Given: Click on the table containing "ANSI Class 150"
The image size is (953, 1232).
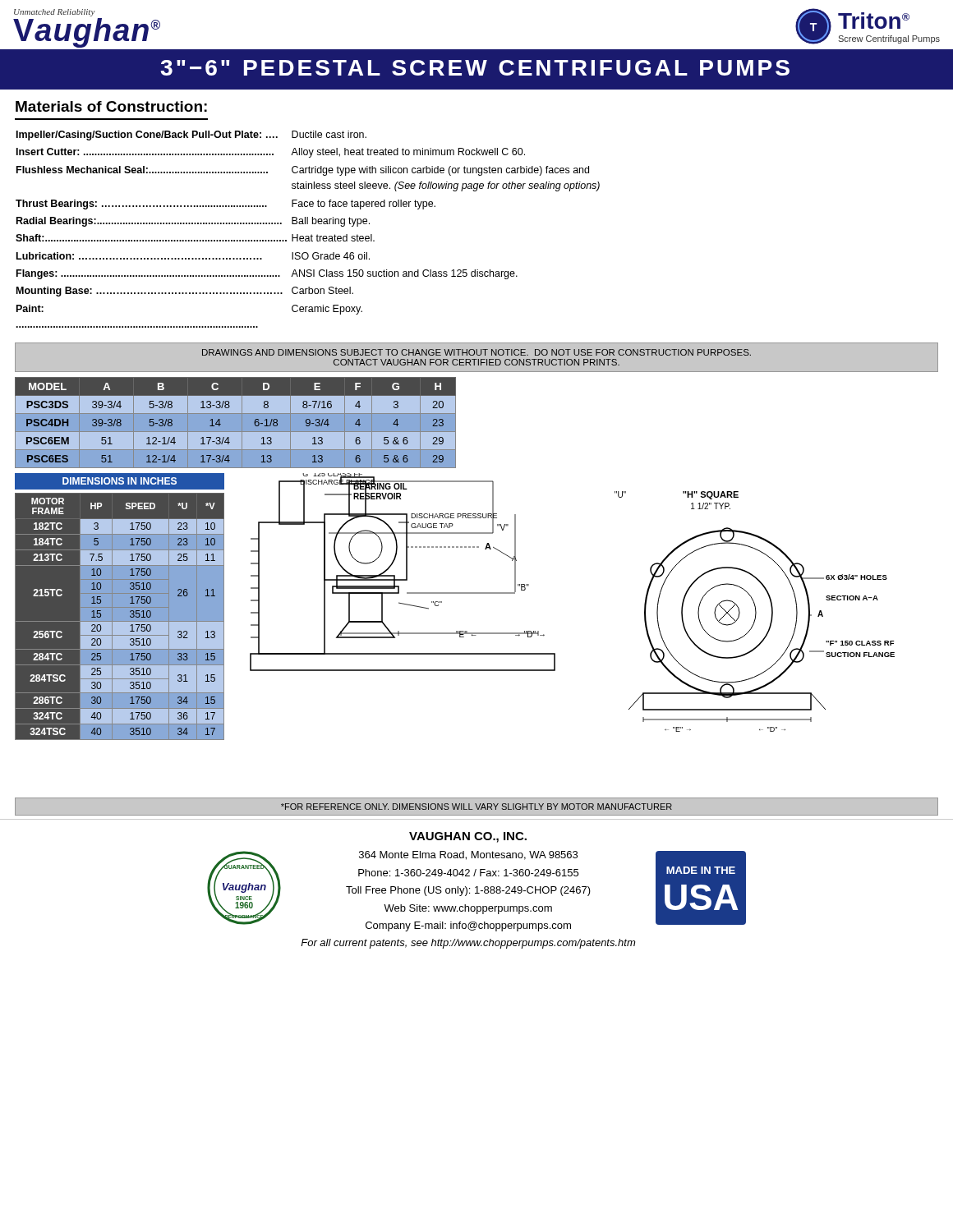Looking at the screenshot, I should pos(476,230).
